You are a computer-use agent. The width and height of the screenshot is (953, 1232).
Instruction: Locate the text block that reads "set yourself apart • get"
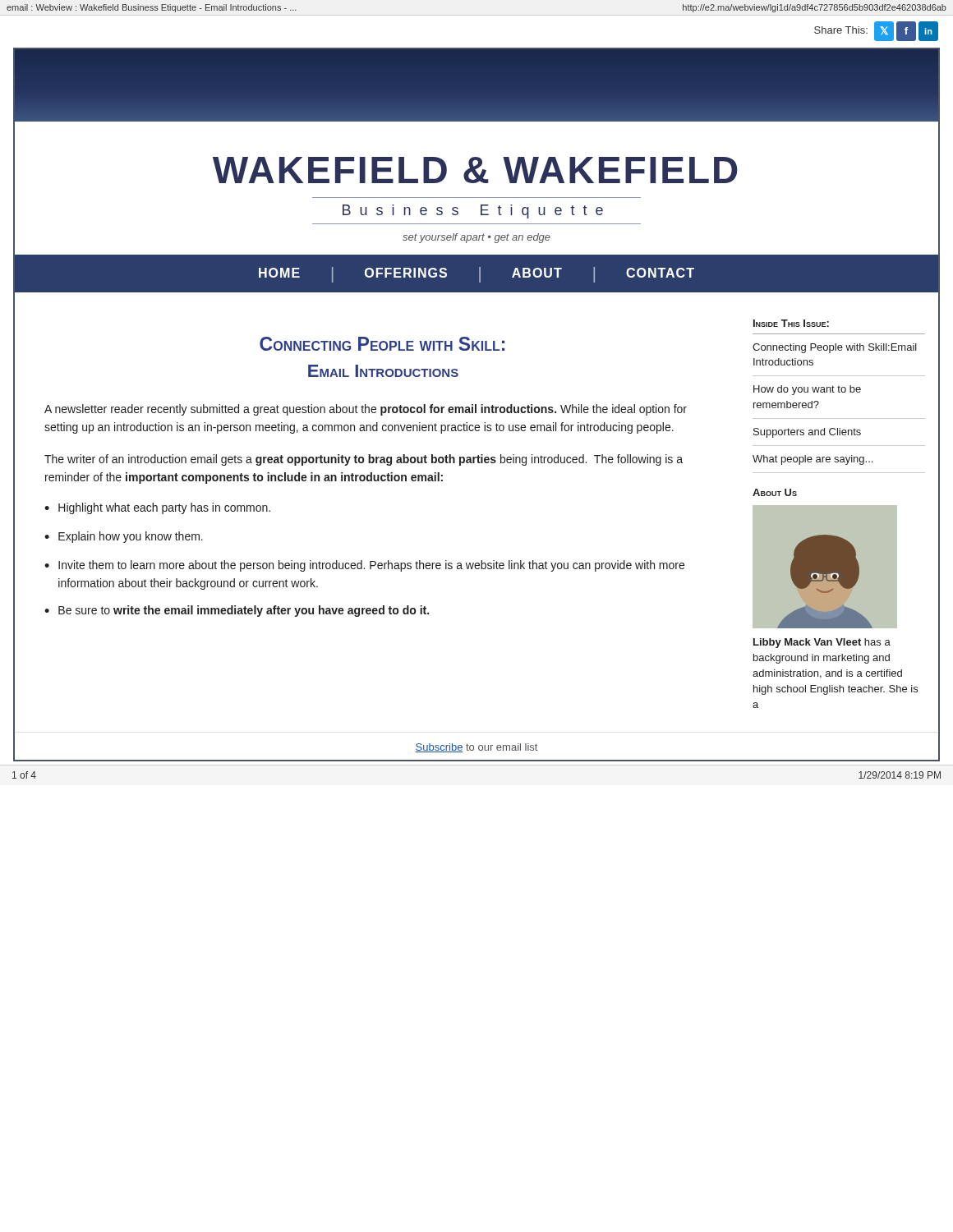[x=476, y=237]
